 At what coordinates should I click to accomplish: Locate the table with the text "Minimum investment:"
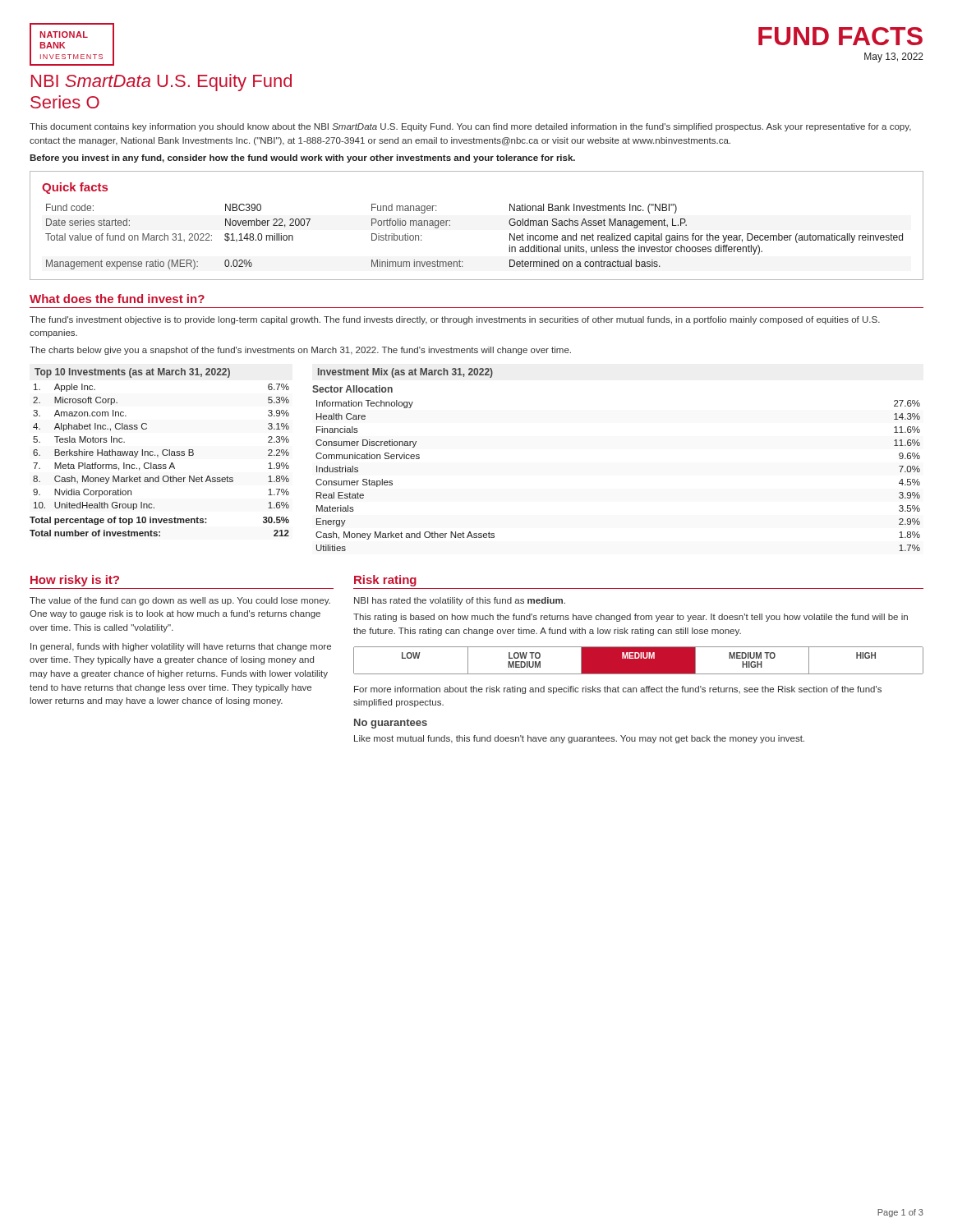coord(476,235)
